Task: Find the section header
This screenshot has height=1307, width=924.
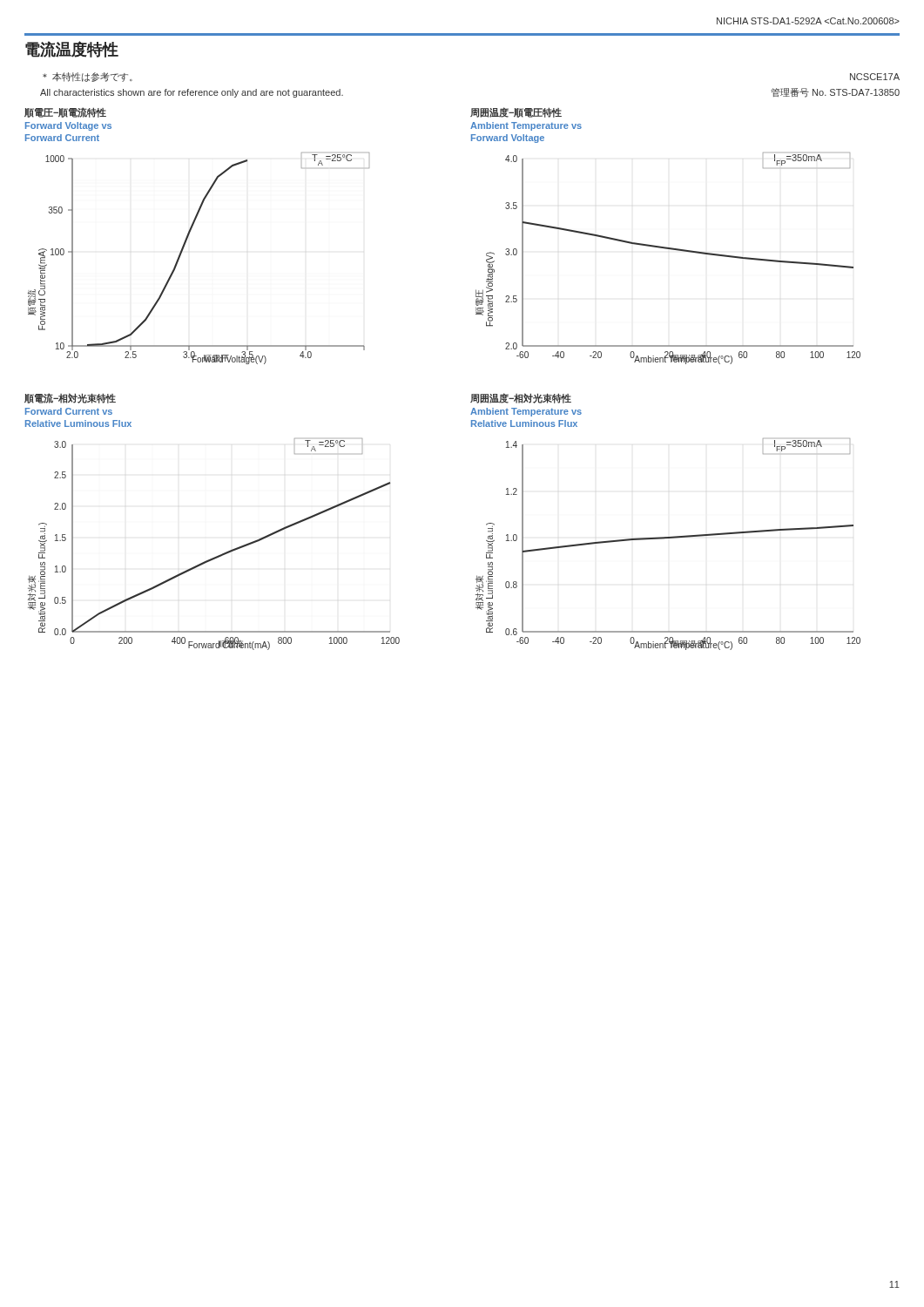Action: point(462,47)
